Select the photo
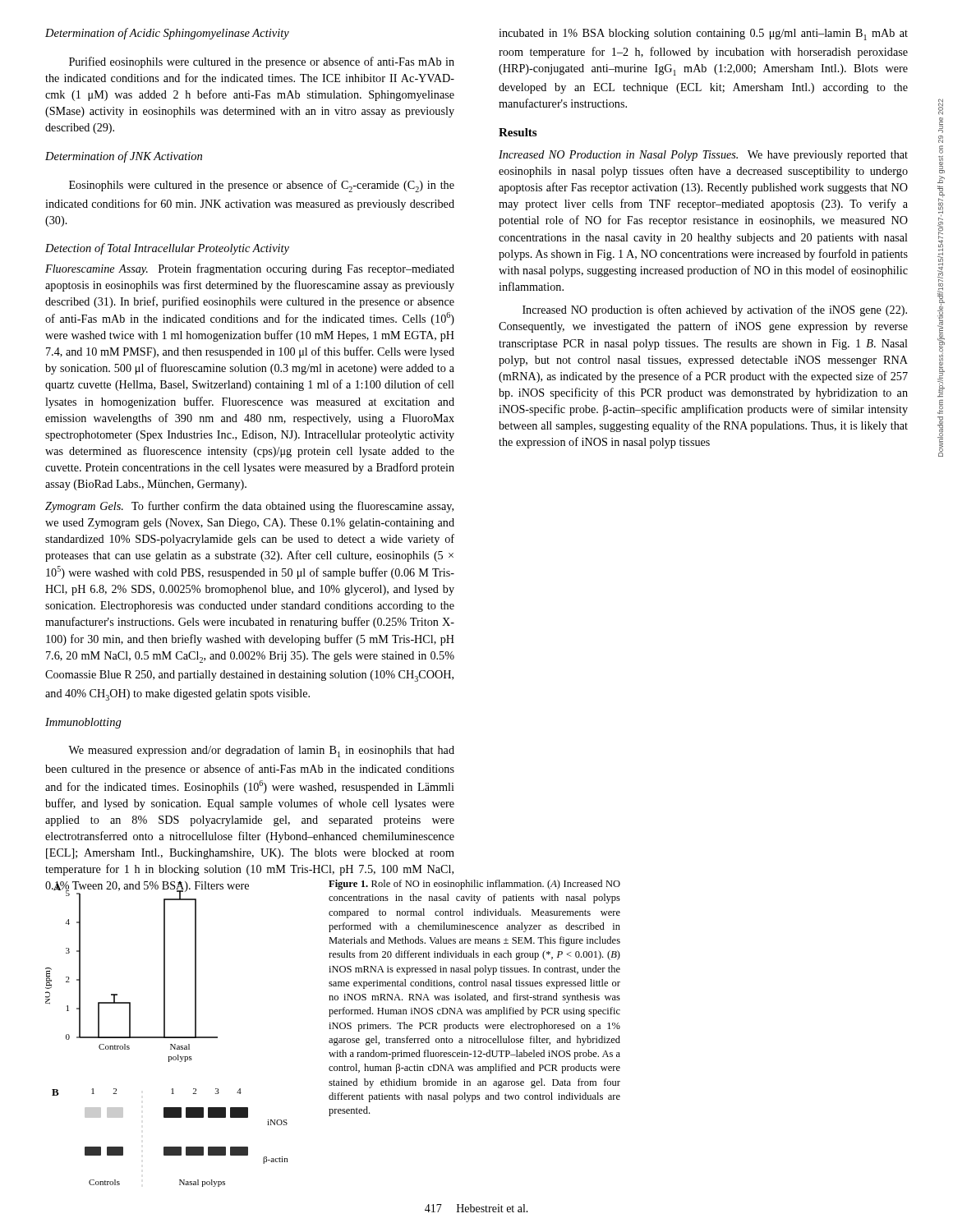This screenshot has height=1232, width=953. coord(181,1148)
